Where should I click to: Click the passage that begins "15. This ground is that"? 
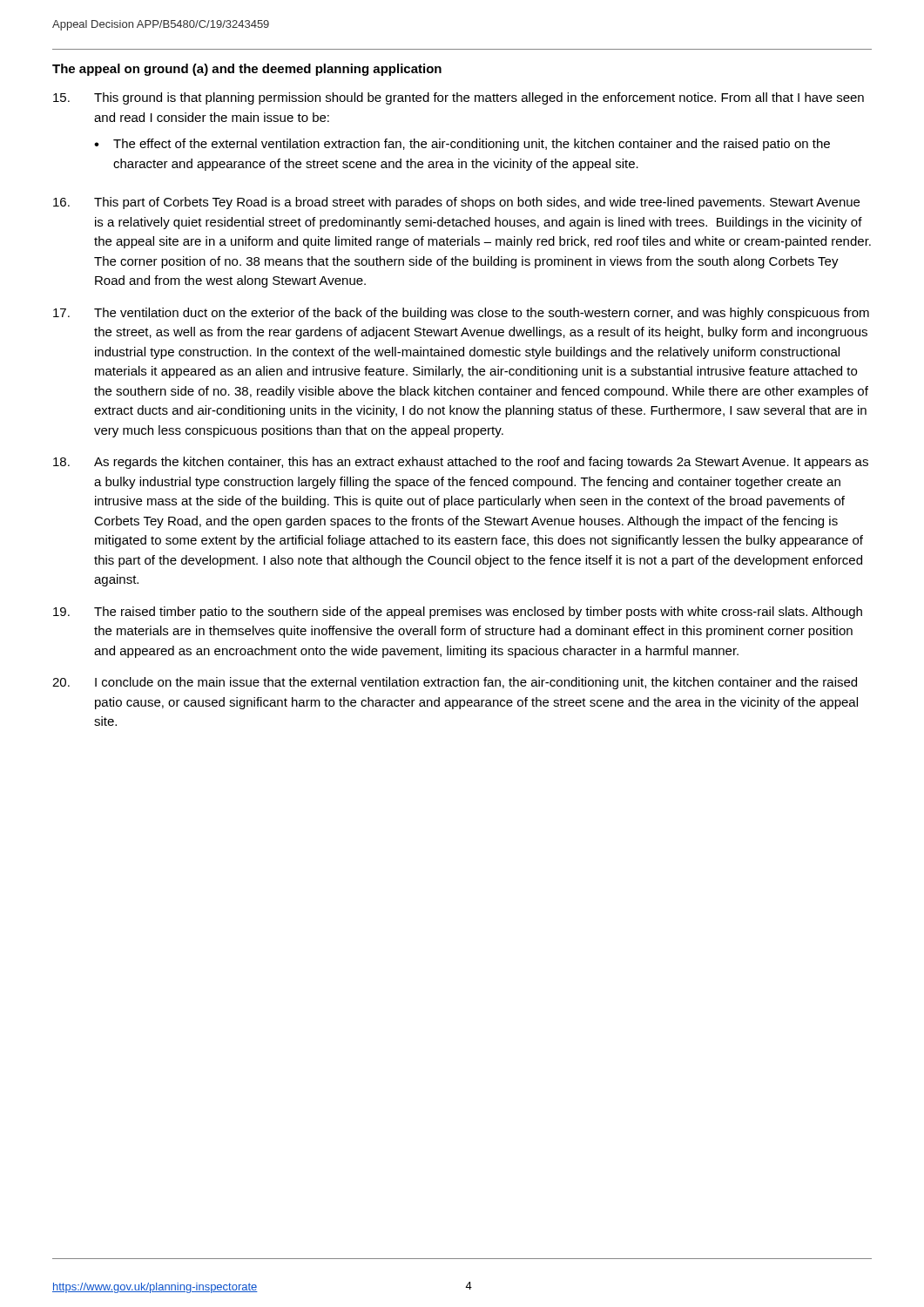[x=462, y=134]
